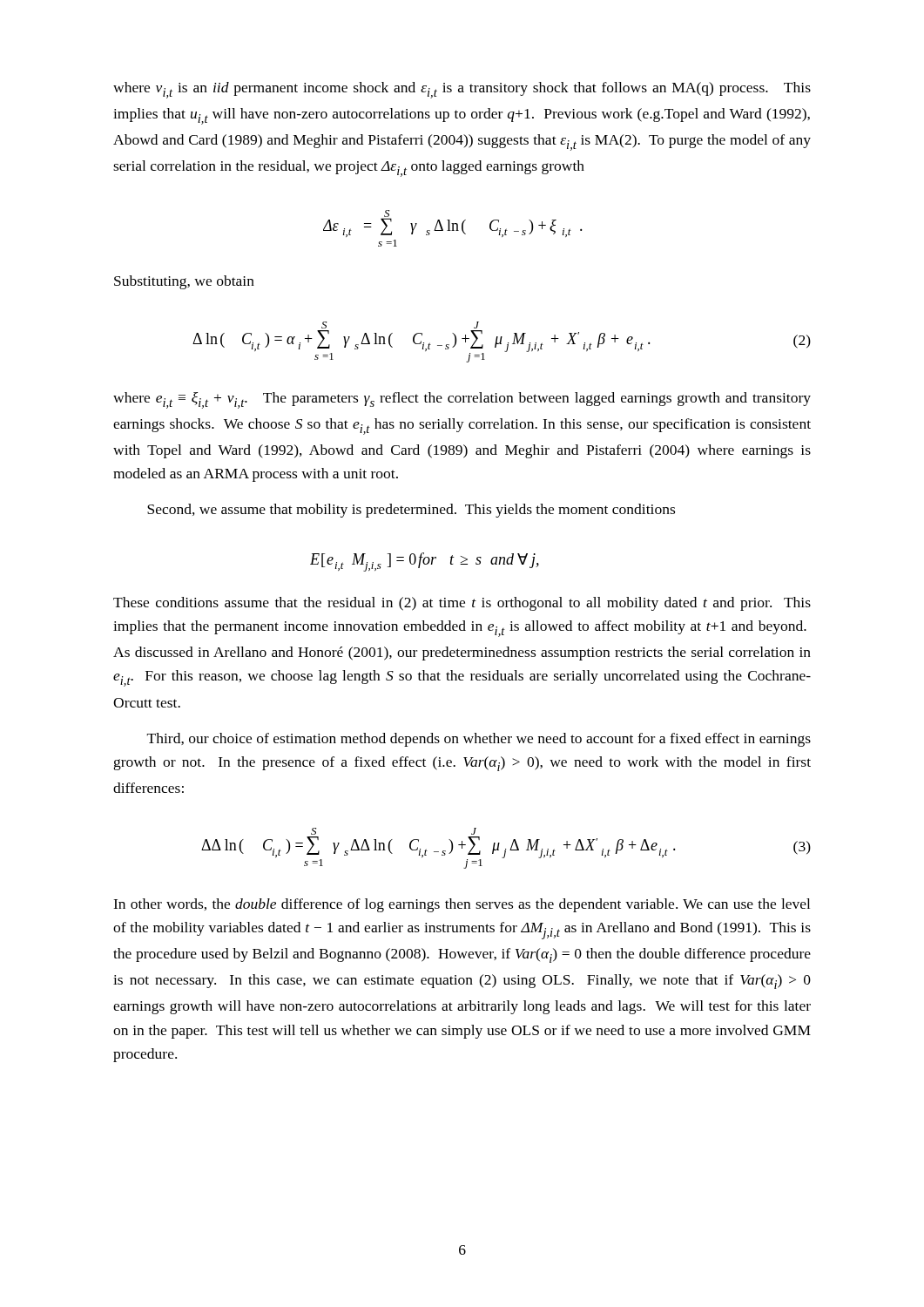The width and height of the screenshot is (924, 1307).
Task: Click on the element starting "In other words,"
Action: click(x=462, y=979)
